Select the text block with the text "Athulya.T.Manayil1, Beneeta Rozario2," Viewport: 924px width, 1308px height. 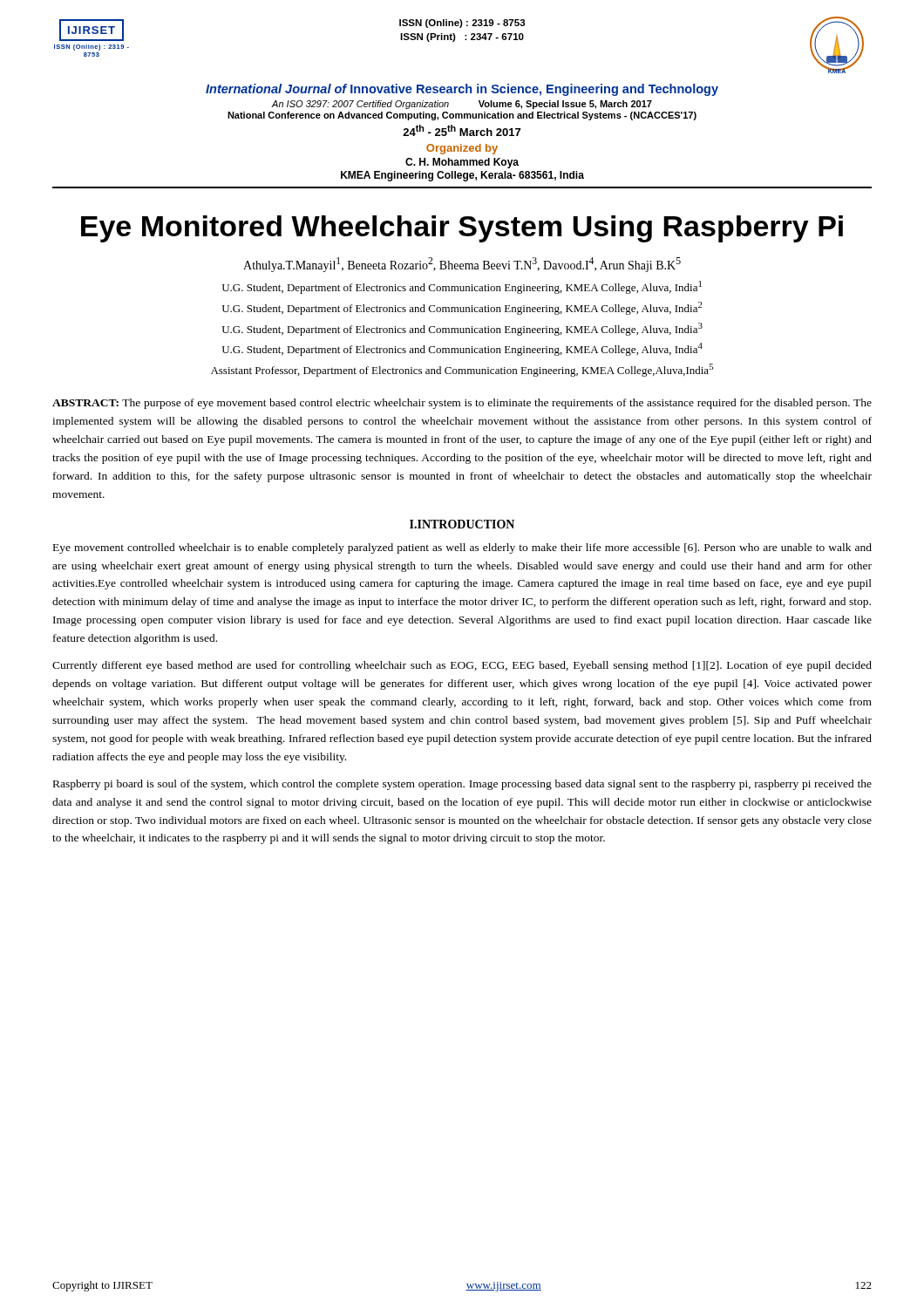[462, 263]
